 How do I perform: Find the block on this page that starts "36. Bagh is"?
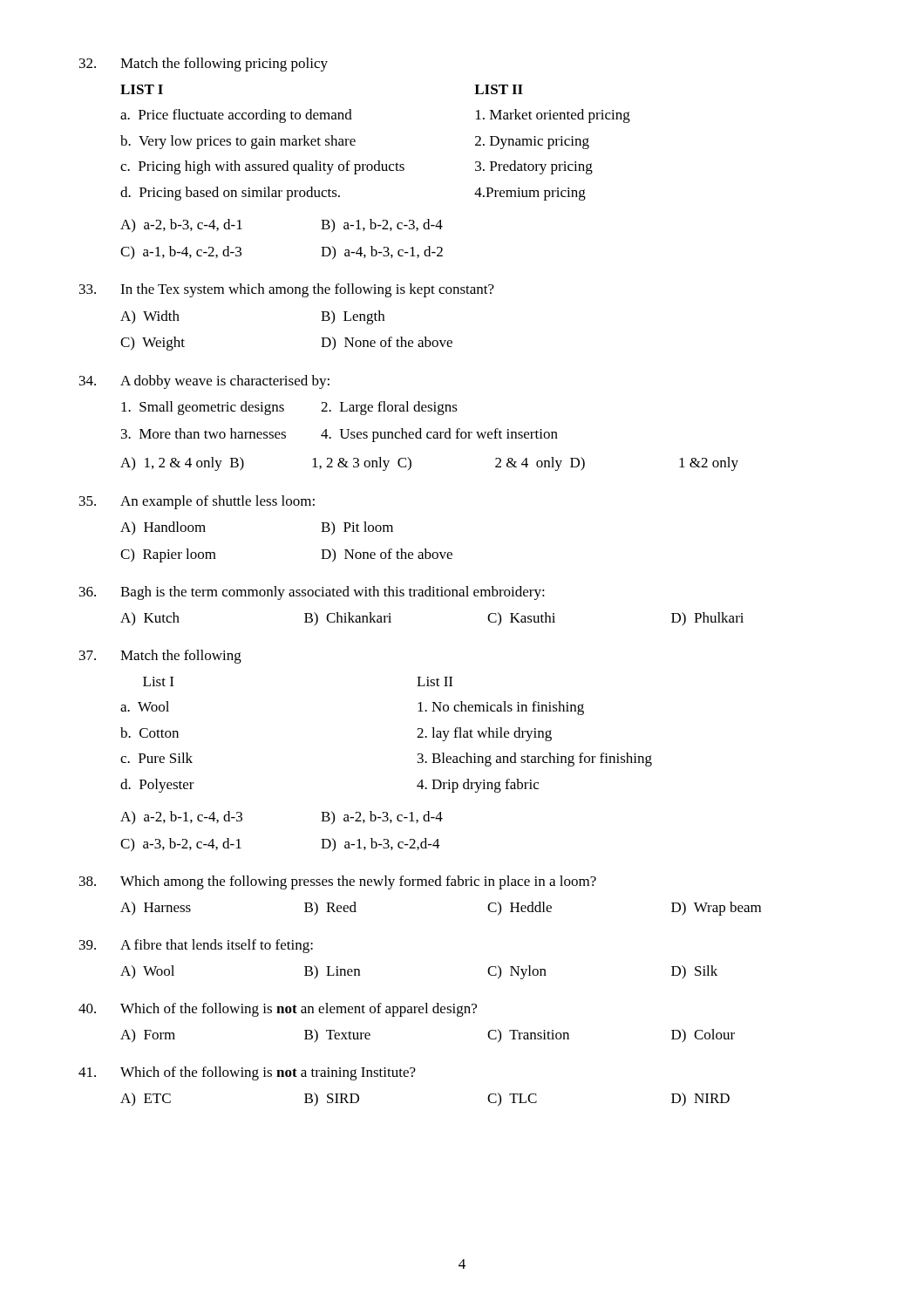(x=462, y=605)
